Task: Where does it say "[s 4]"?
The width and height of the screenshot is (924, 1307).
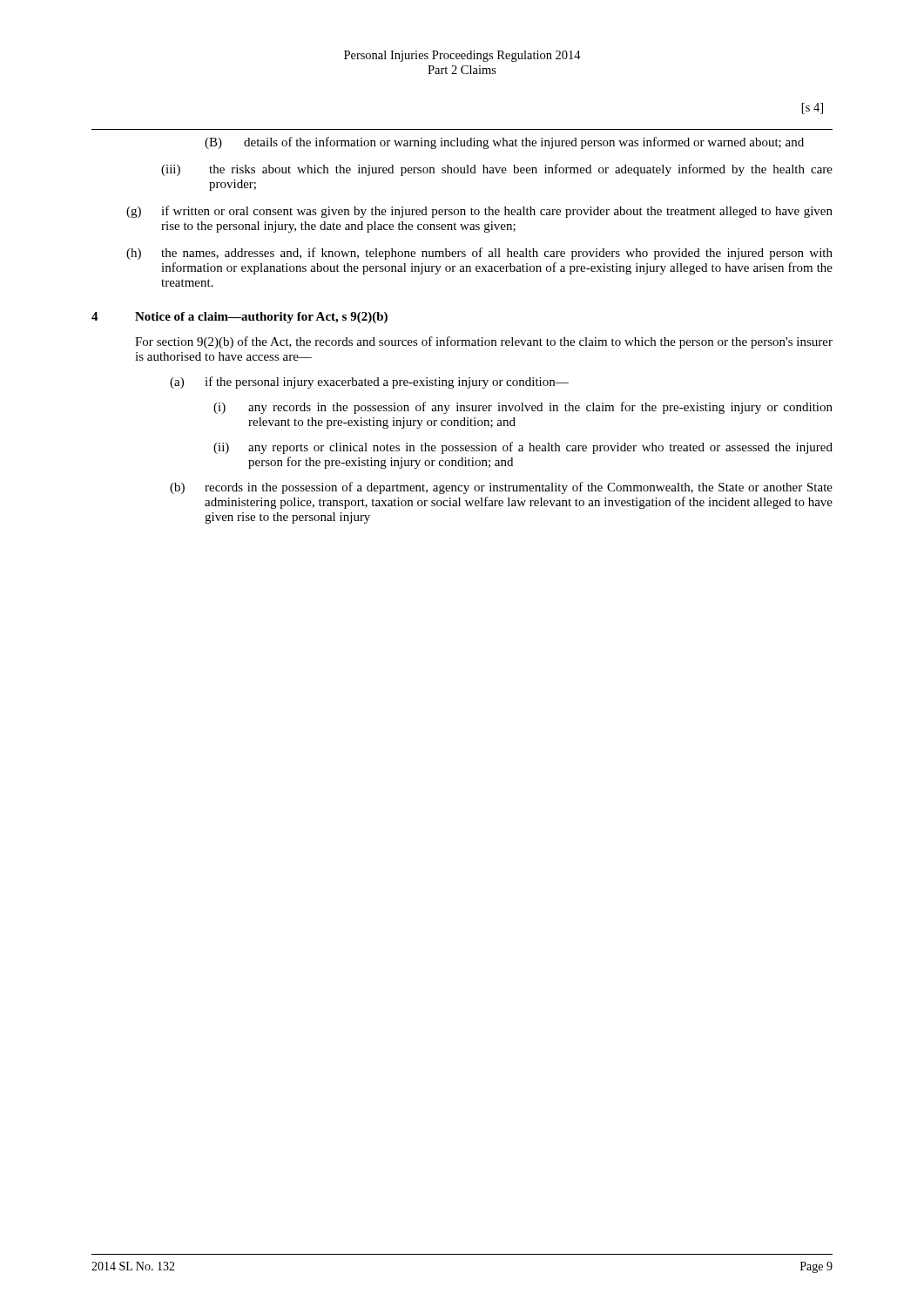Action: pos(812,107)
